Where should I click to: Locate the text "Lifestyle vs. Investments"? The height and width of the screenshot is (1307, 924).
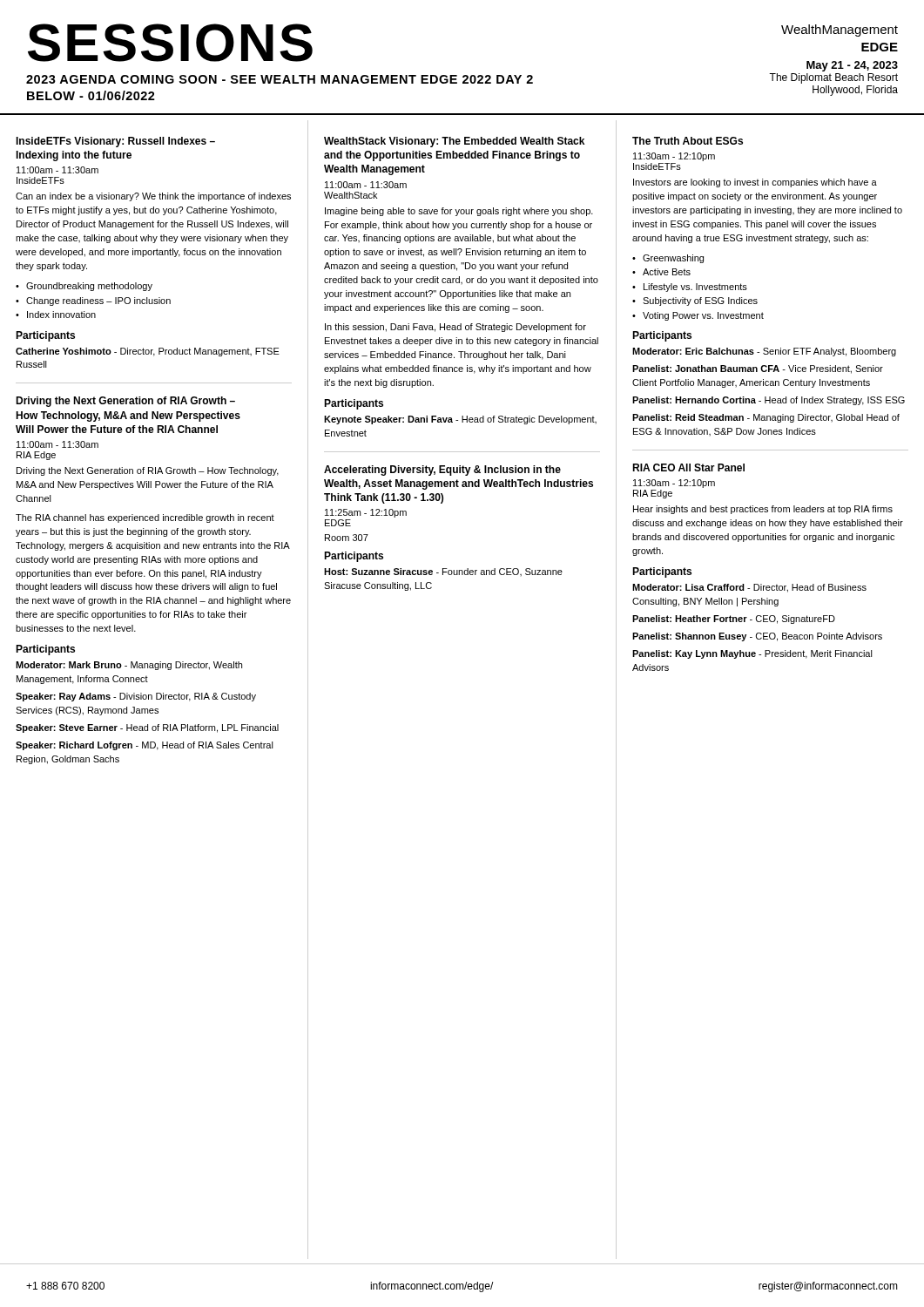pyautogui.click(x=695, y=286)
